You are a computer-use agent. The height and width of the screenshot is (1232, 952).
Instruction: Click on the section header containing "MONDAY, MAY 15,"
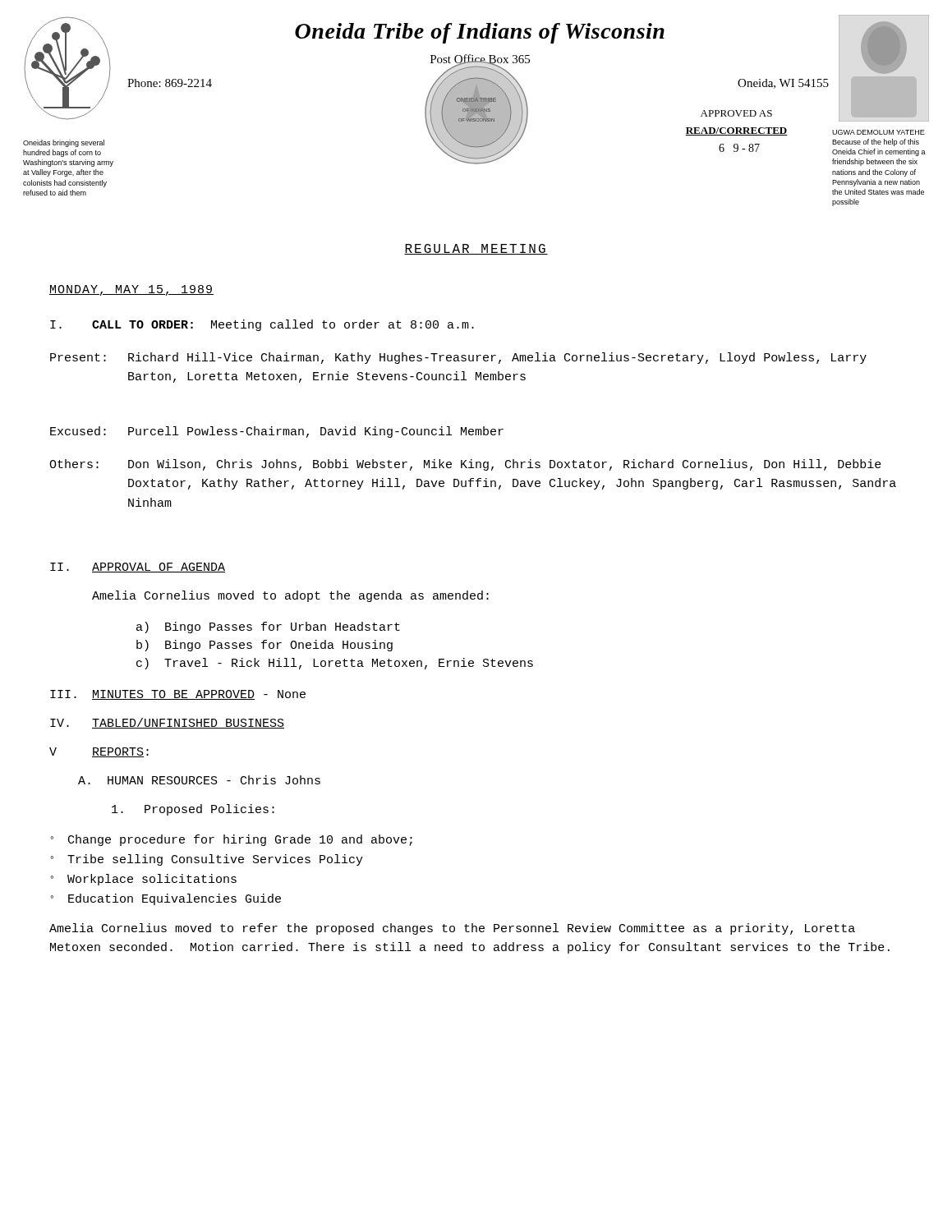coord(131,290)
